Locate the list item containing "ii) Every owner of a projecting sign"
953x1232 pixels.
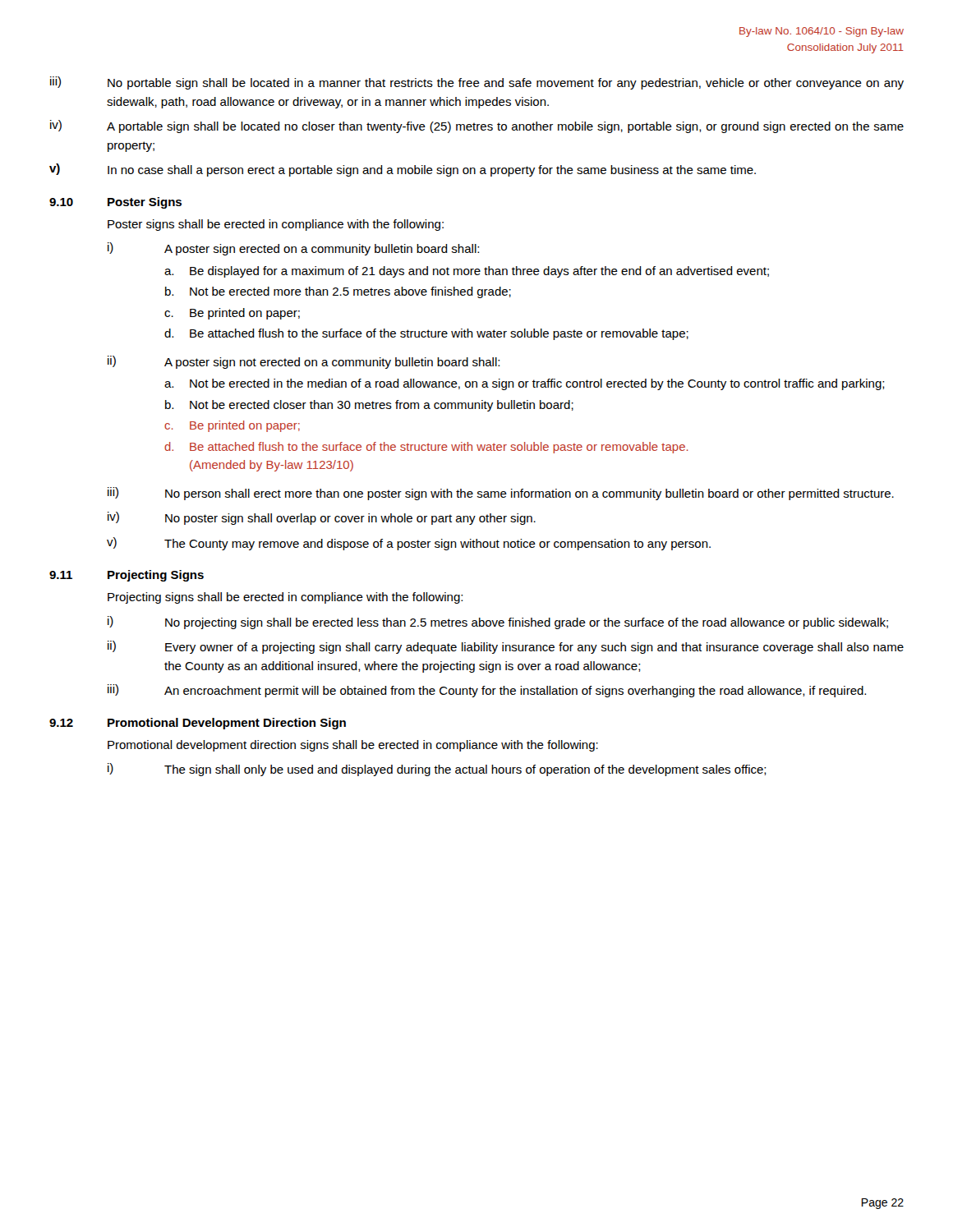(505, 657)
